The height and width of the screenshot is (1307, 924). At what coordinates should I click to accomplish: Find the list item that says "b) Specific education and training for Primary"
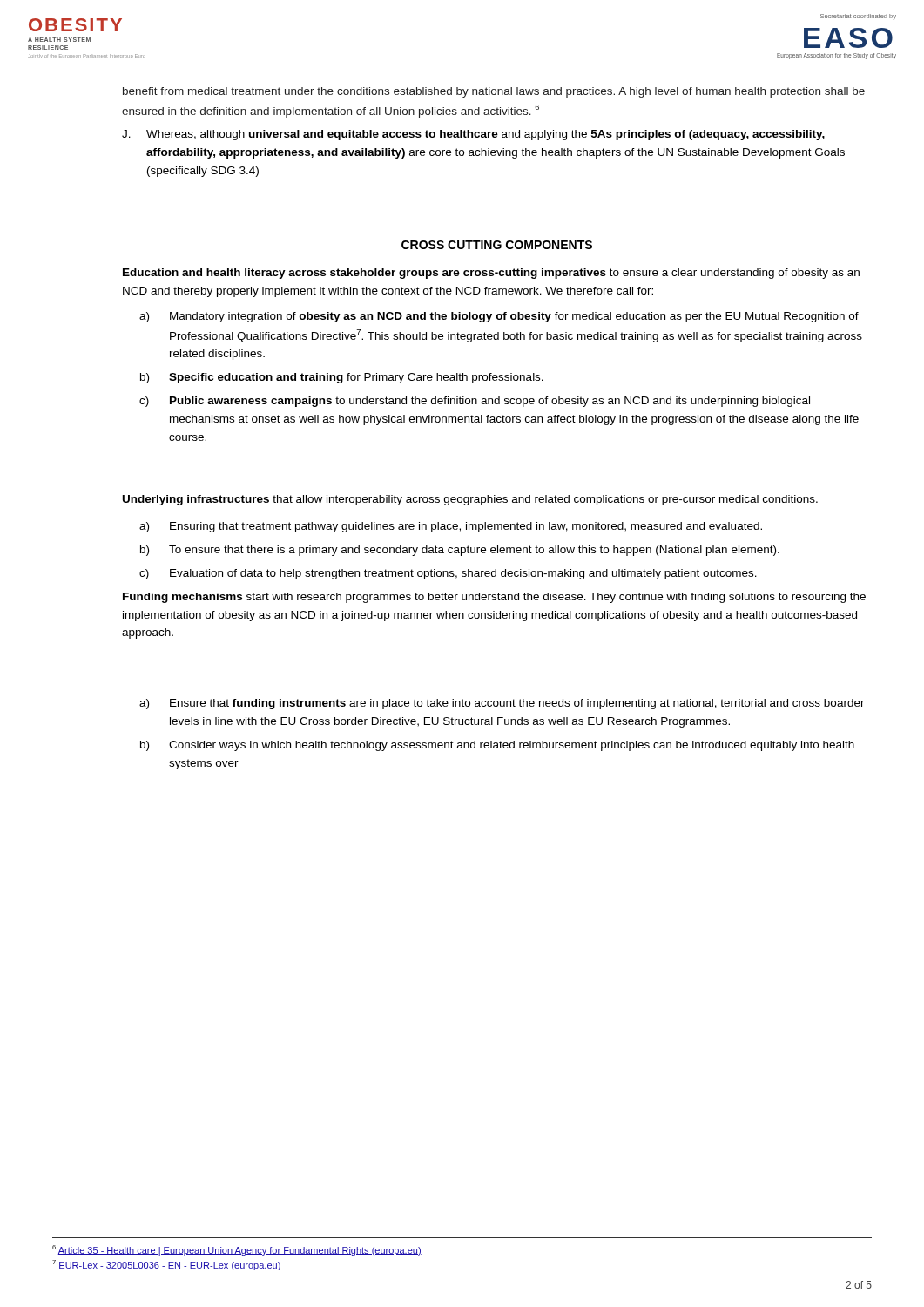pyautogui.click(x=506, y=378)
